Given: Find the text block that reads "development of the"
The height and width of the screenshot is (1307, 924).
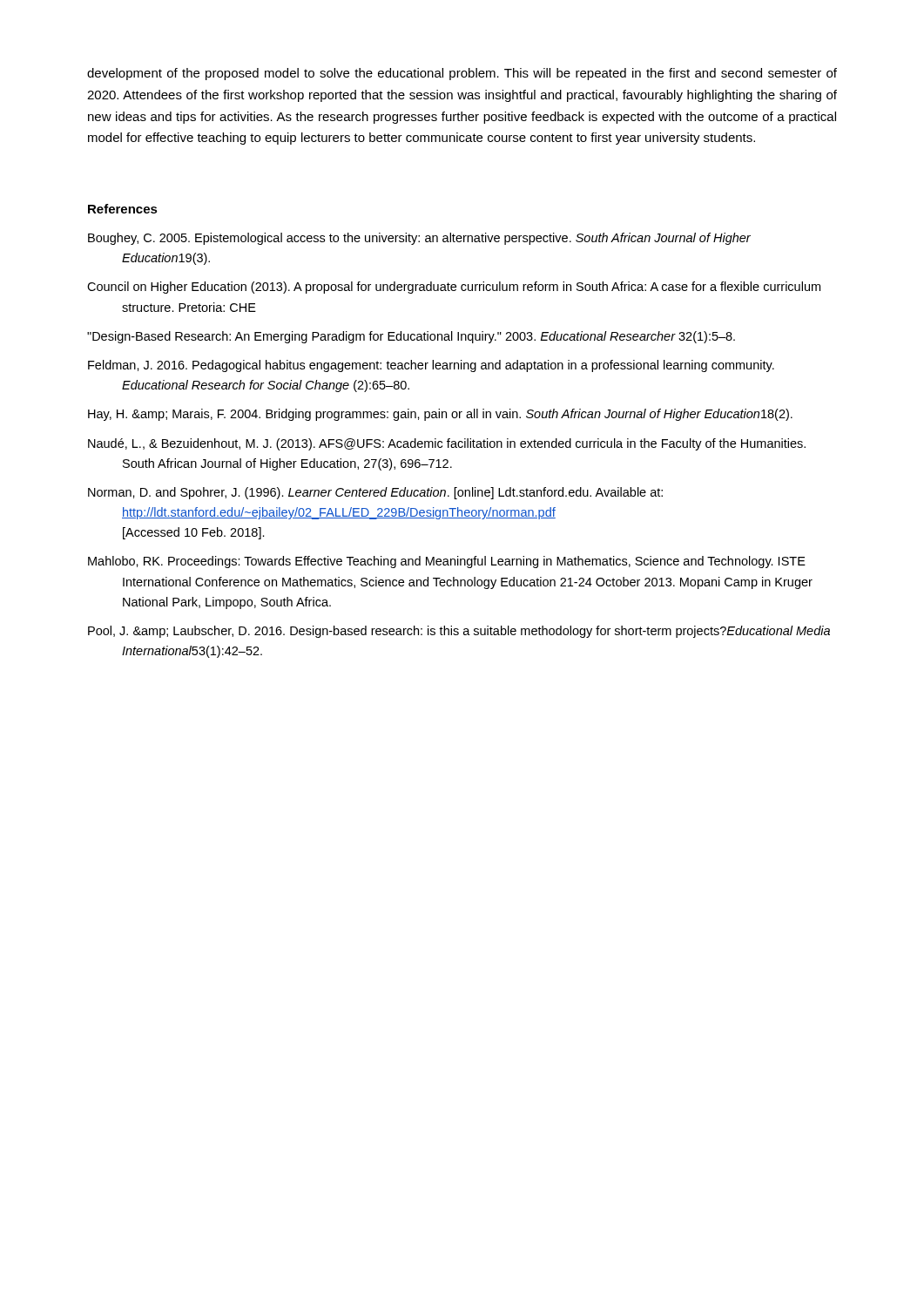Looking at the screenshot, I should (x=462, y=105).
